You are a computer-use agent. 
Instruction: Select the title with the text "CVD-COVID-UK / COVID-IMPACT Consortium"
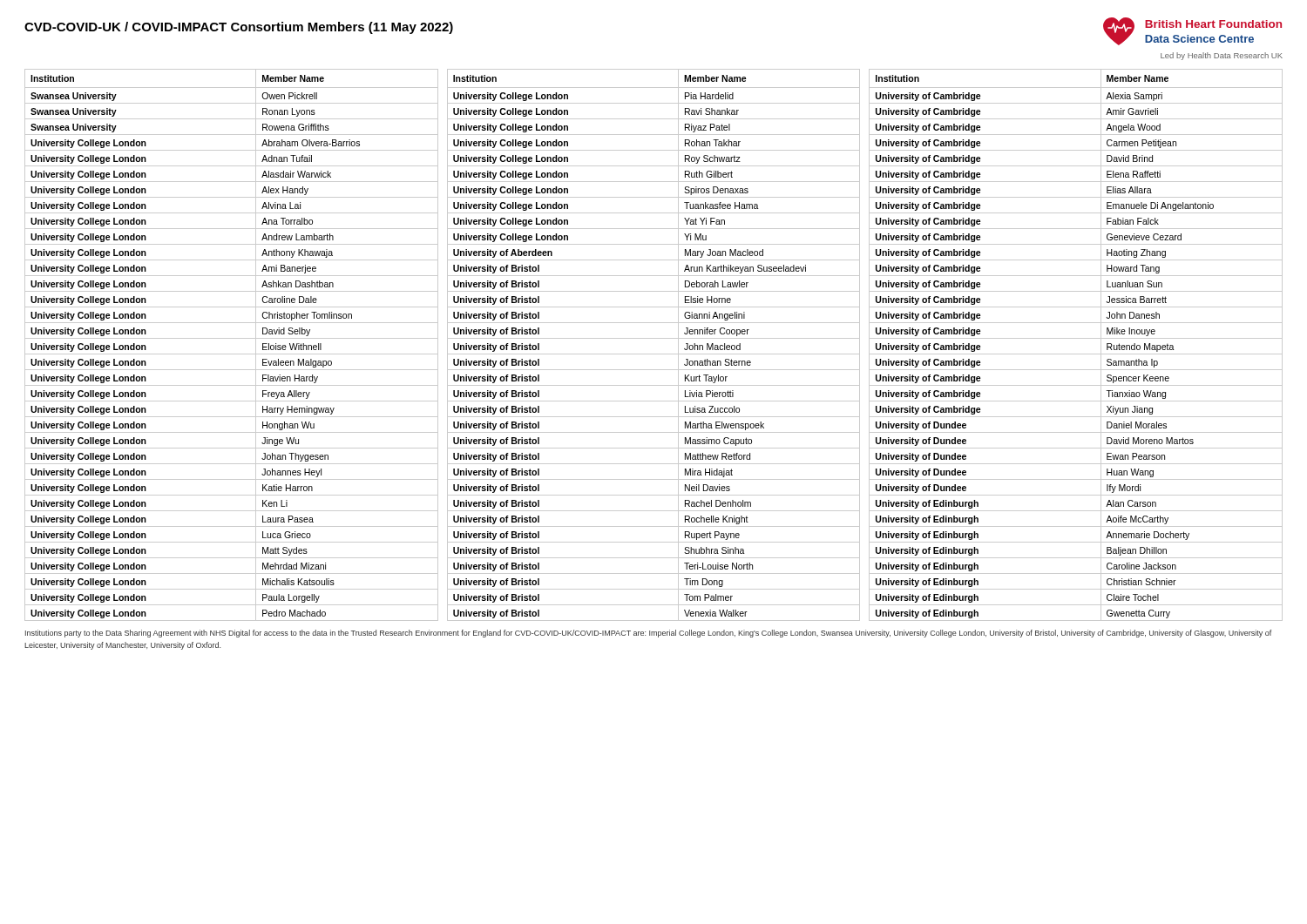click(x=239, y=27)
